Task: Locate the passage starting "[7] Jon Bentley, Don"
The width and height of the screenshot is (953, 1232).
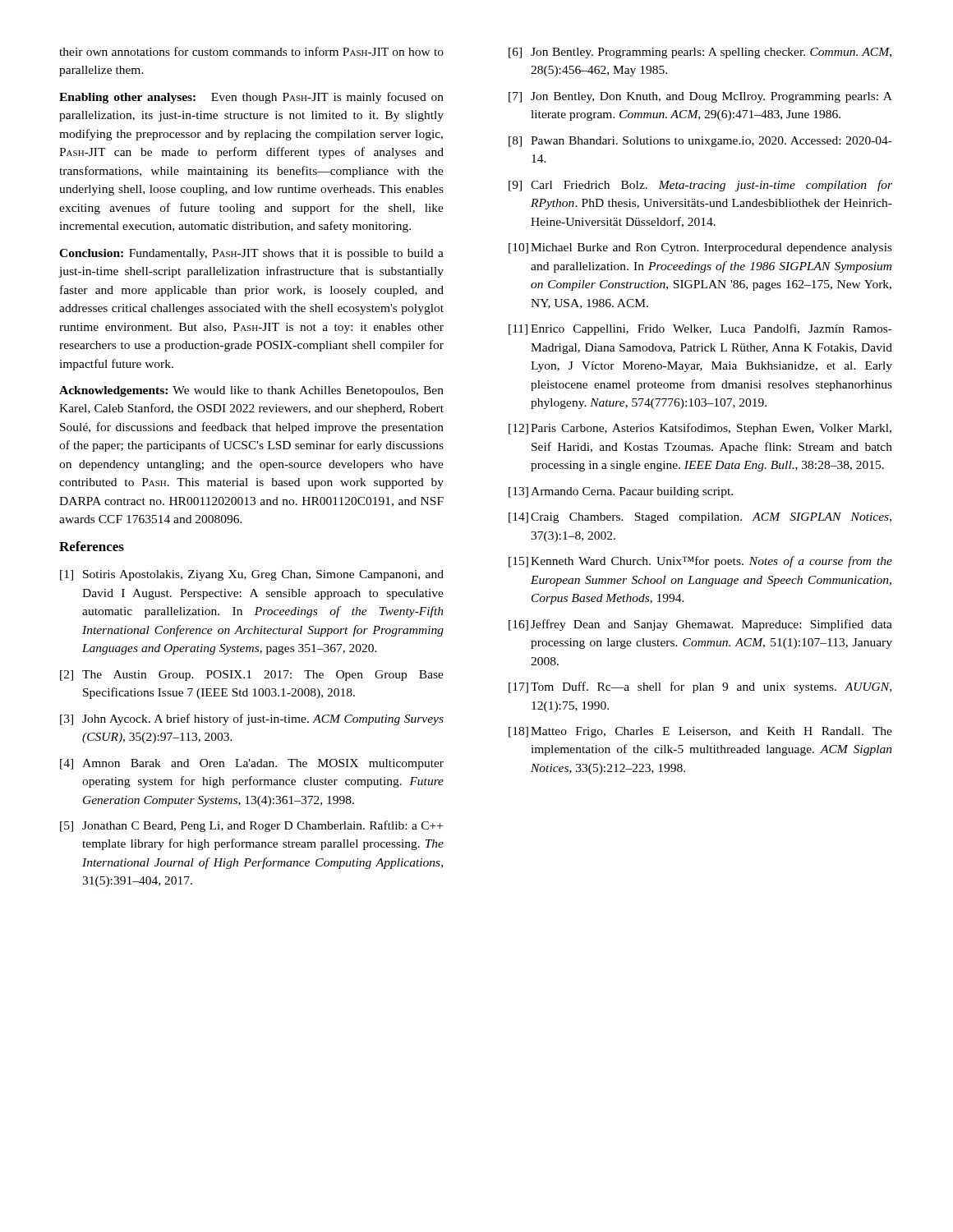Action: tap(700, 105)
